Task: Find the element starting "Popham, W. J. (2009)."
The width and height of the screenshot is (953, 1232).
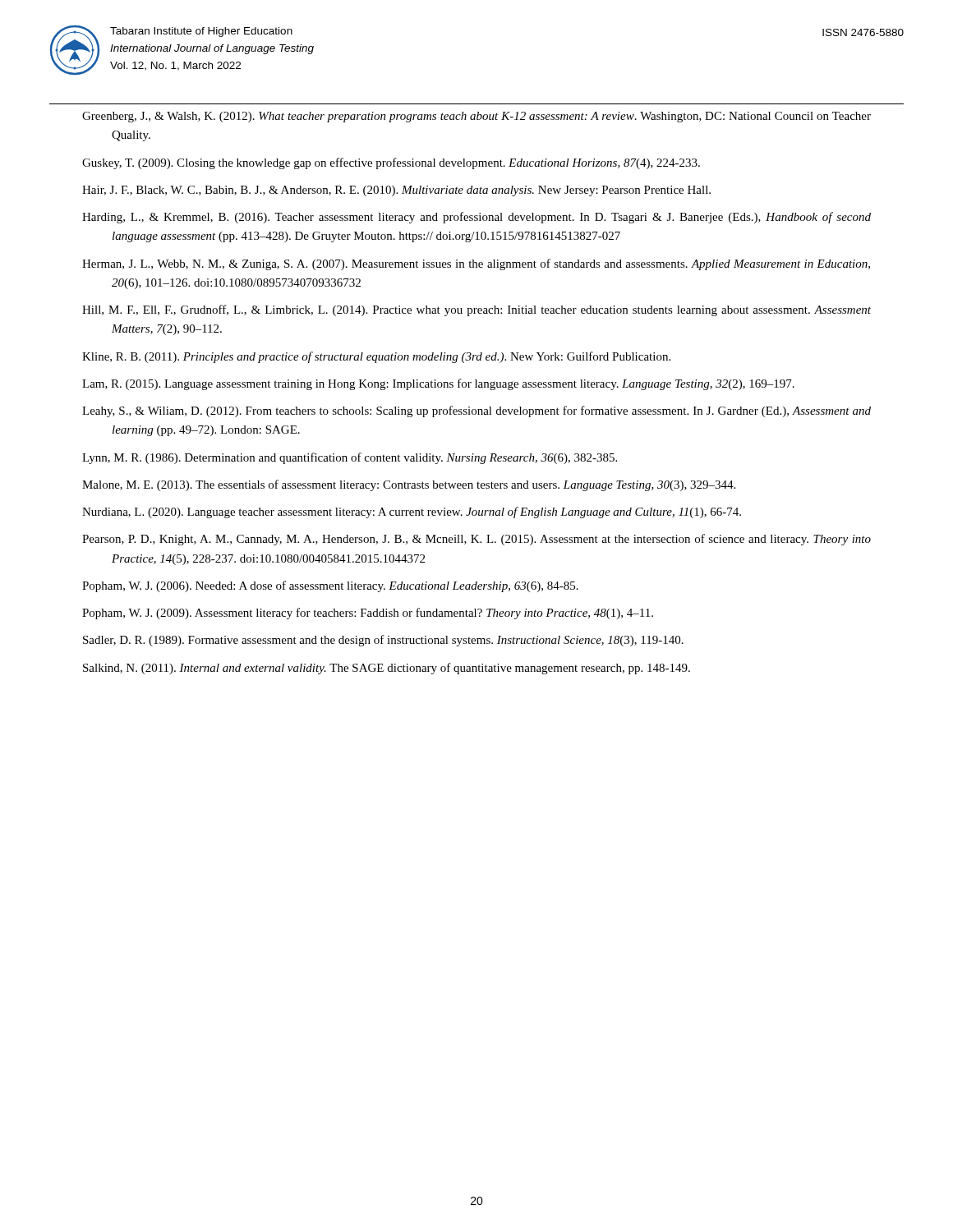Action: tap(368, 613)
